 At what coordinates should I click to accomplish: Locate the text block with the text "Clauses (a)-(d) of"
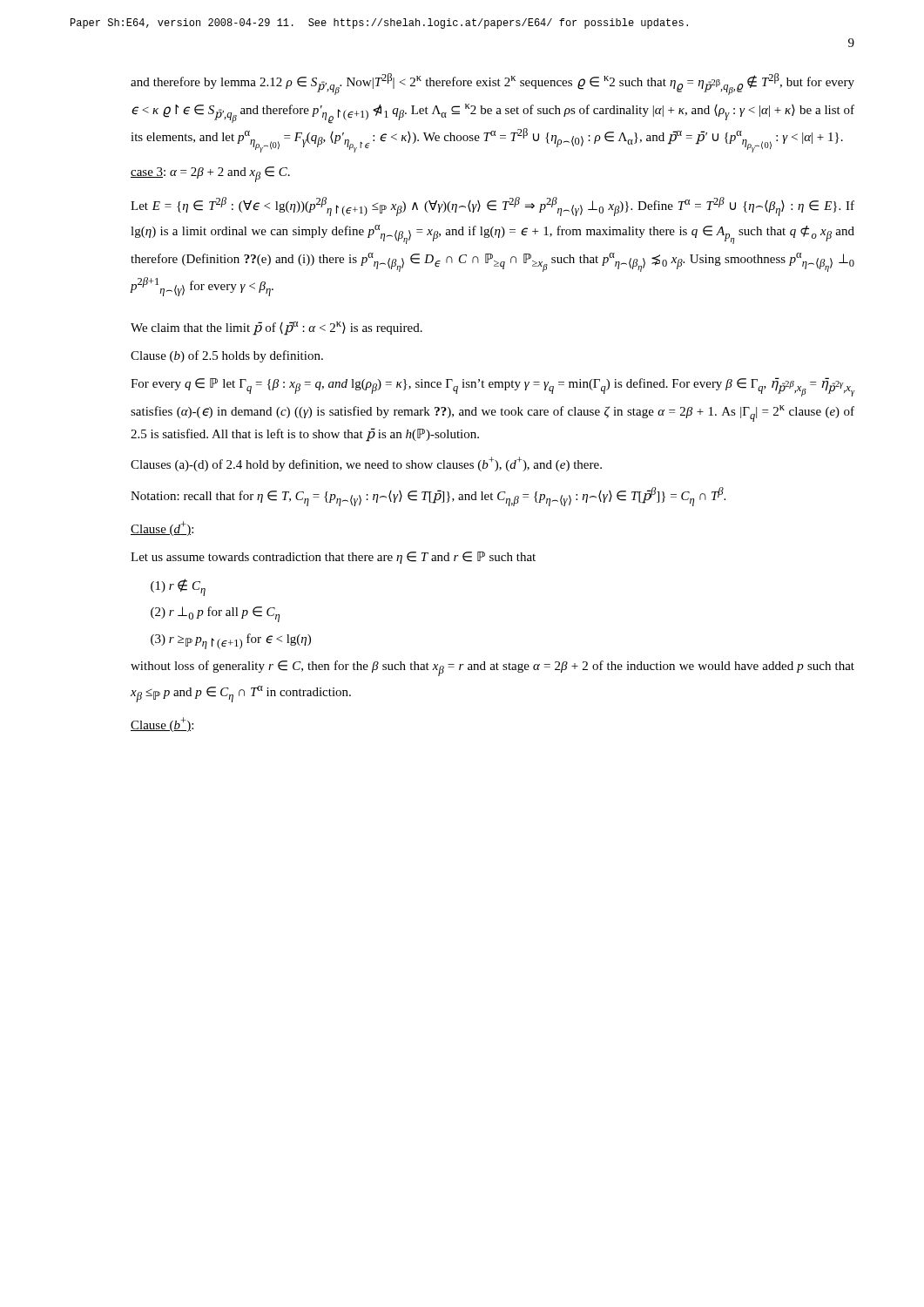(367, 463)
